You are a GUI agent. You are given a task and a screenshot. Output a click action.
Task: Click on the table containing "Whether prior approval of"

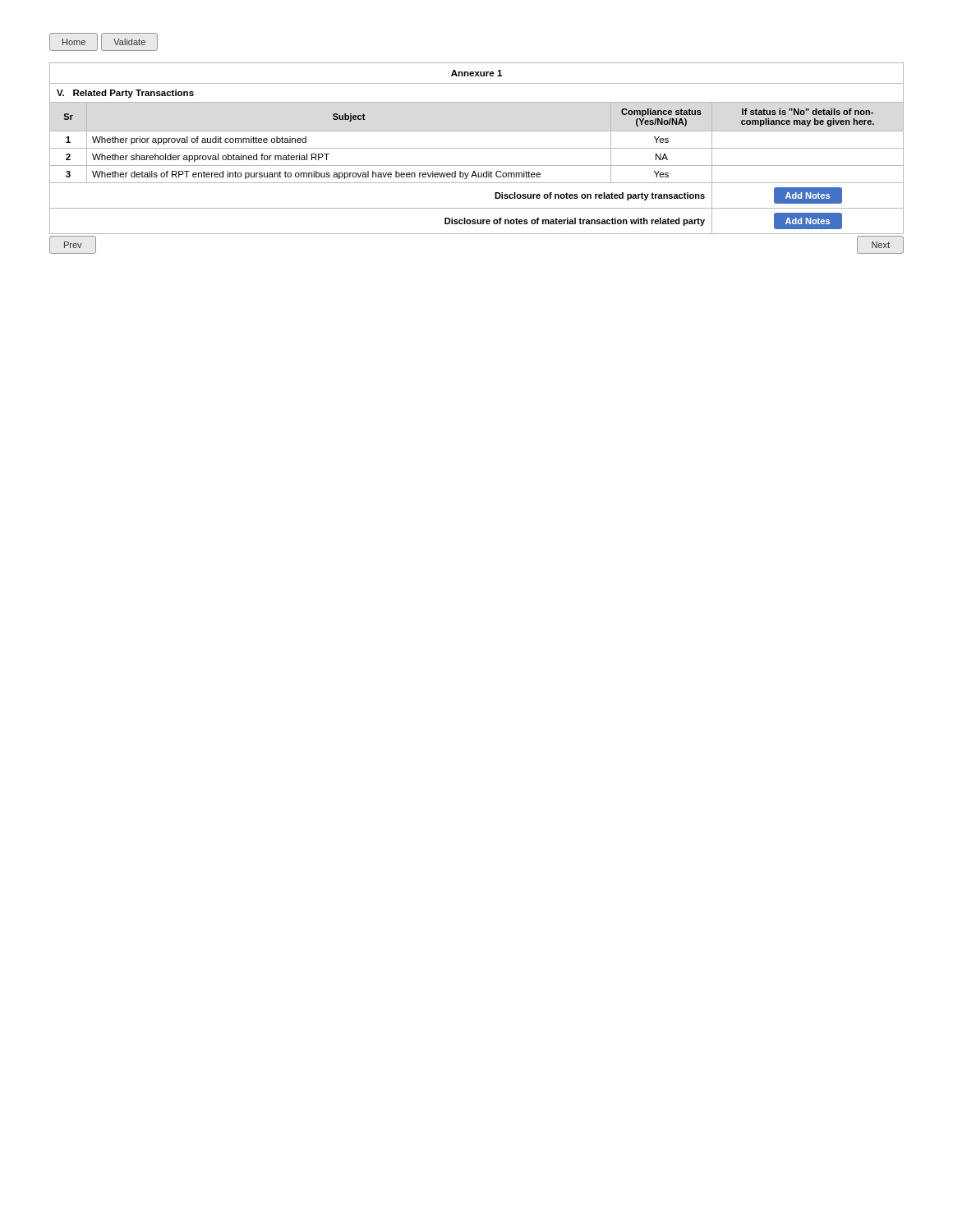[476, 148]
